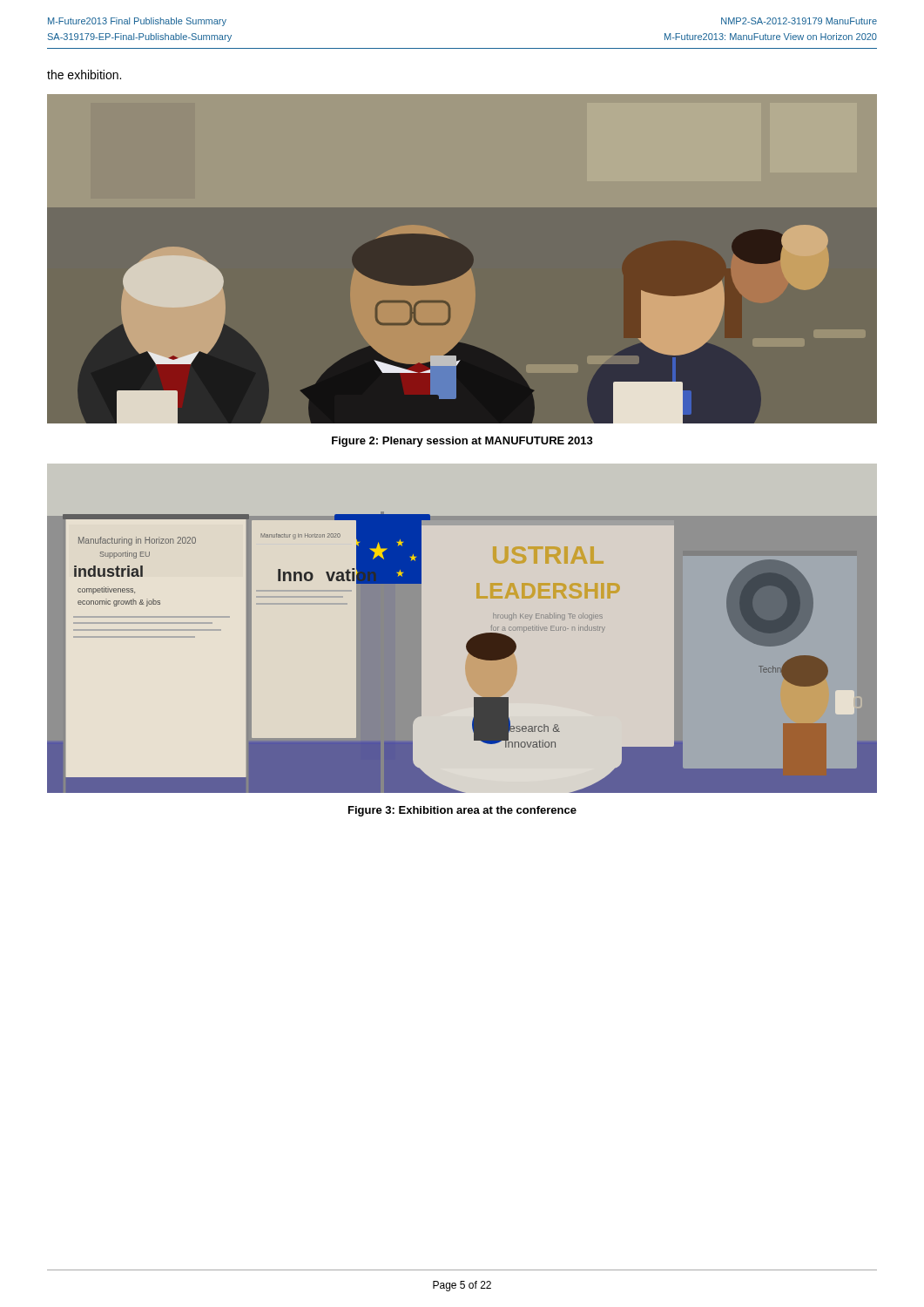Click on the text containing "the exhibition."
This screenshot has width=924, height=1307.
coord(85,75)
